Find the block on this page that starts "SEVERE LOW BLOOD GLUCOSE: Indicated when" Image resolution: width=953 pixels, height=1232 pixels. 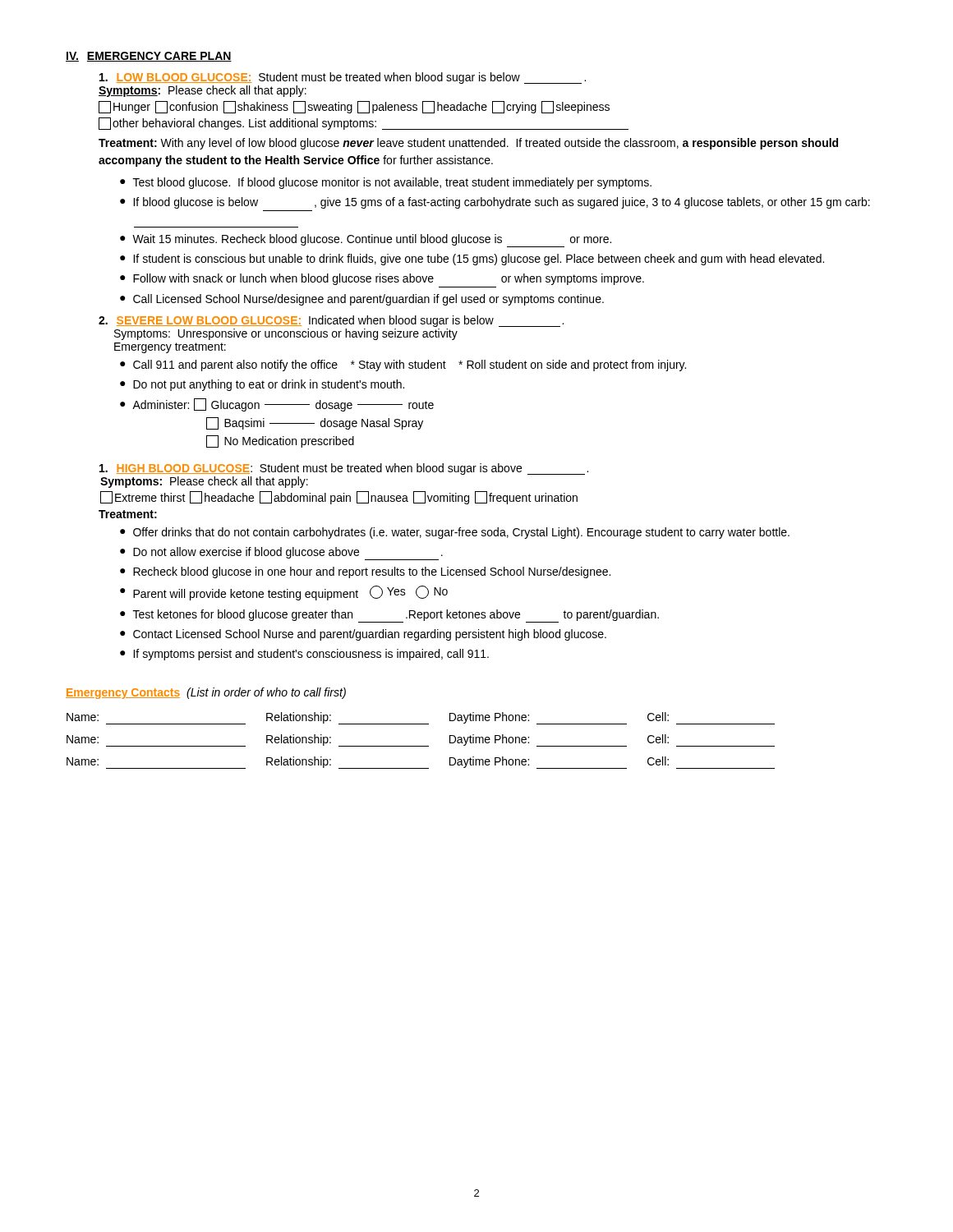click(332, 334)
